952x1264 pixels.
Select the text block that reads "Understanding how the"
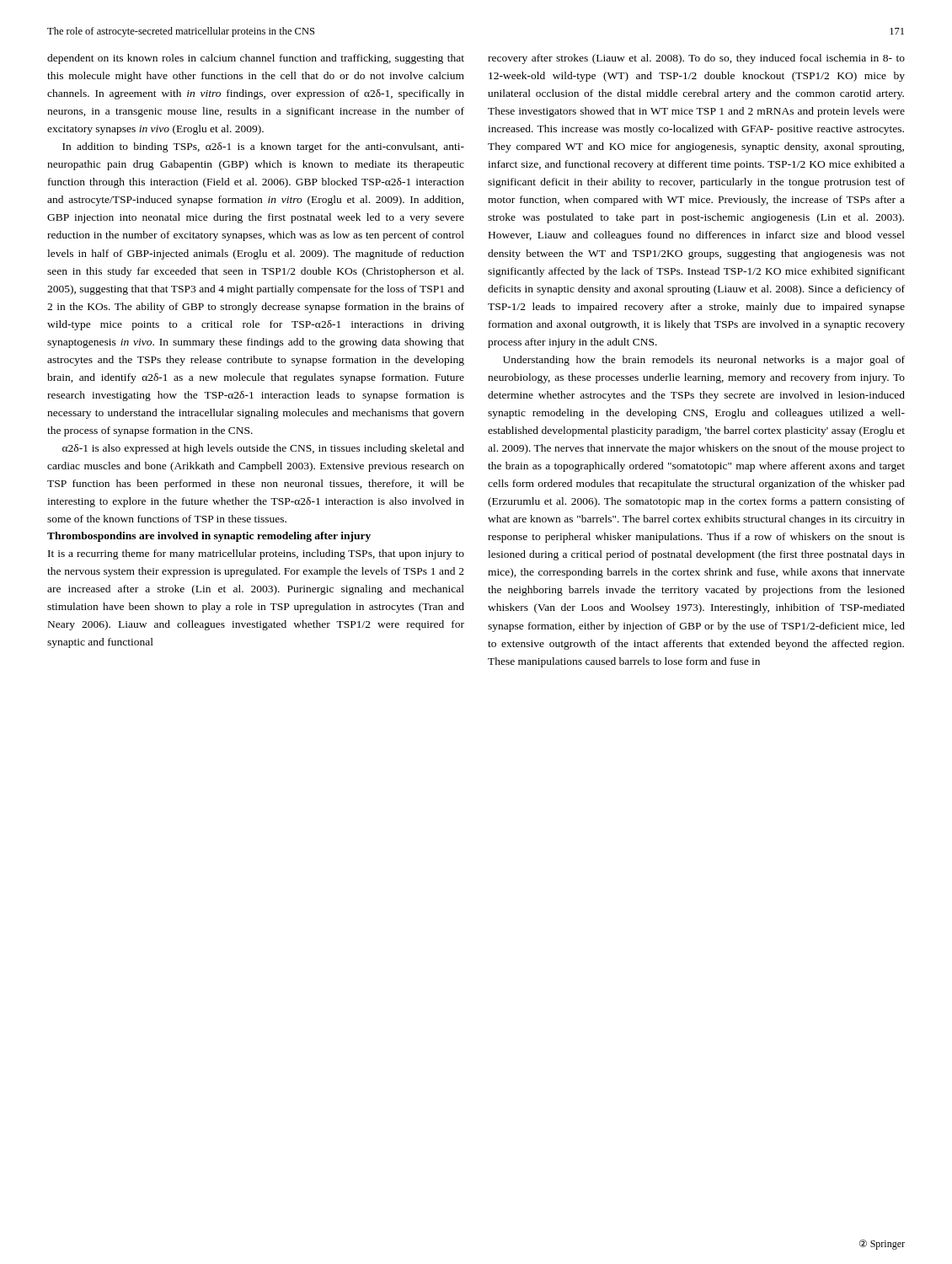(696, 510)
